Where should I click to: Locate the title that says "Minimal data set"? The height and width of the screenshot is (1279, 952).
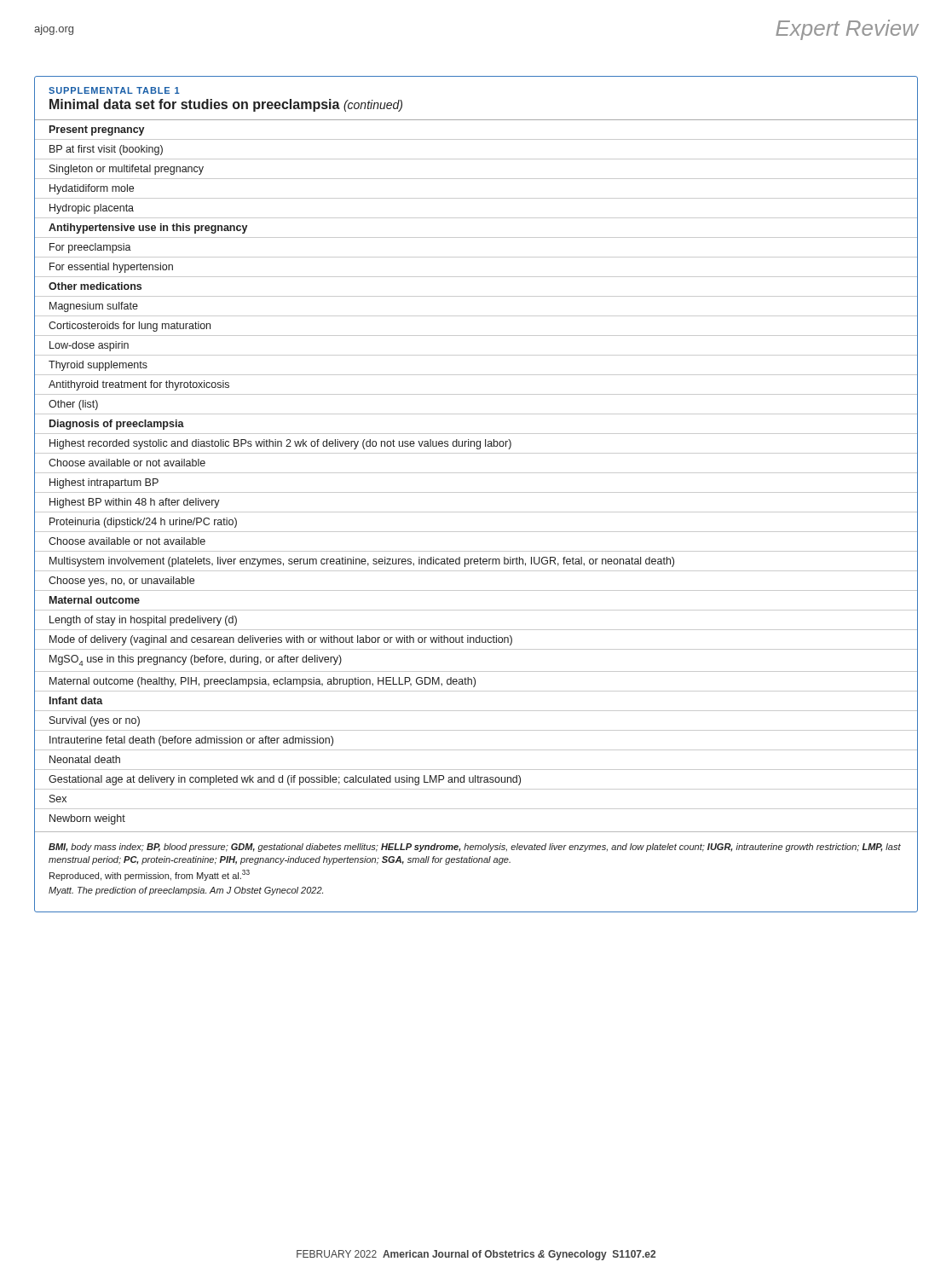(x=226, y=104)
